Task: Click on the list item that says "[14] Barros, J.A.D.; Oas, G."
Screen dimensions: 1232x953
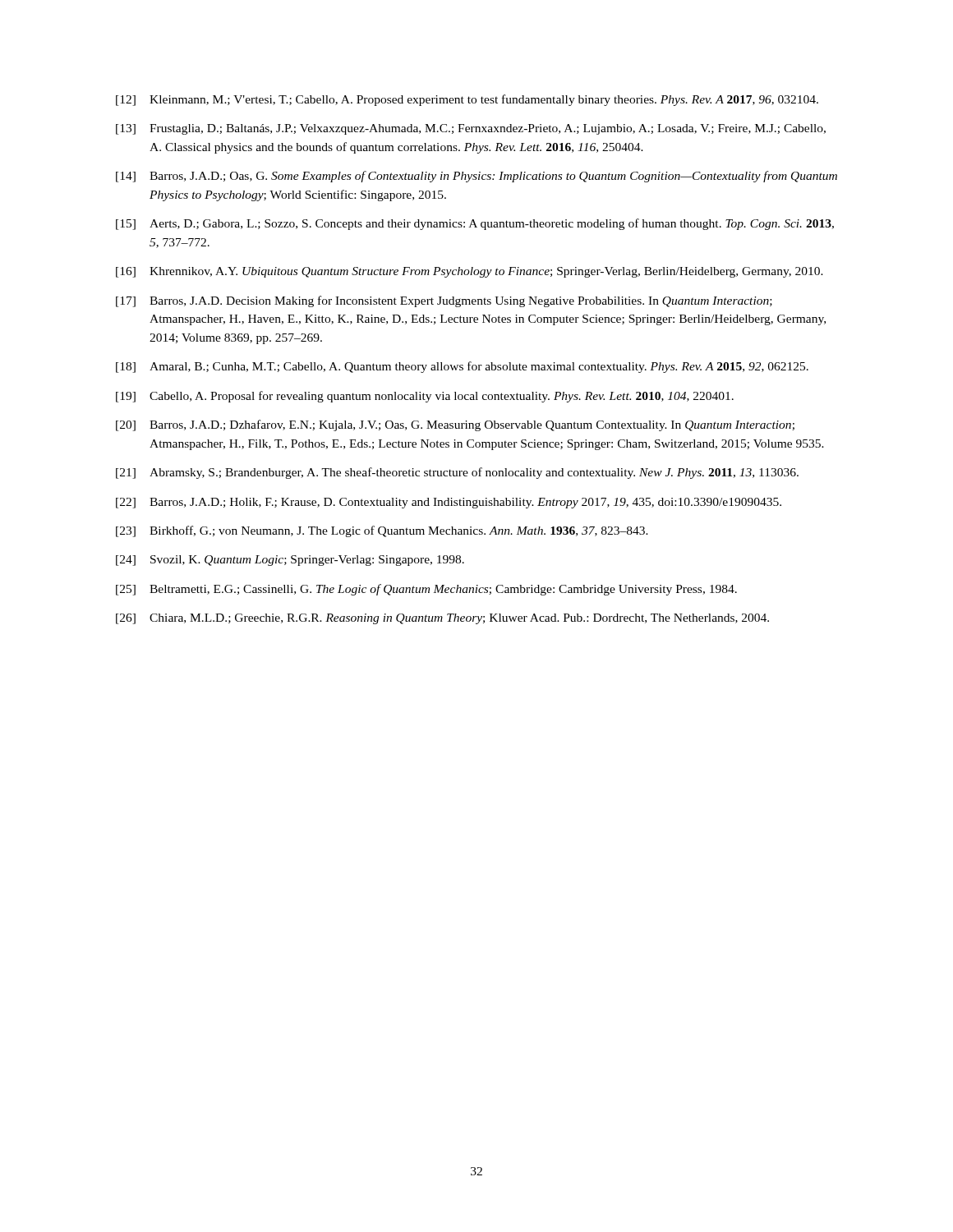Action: [x=476, y=186]
